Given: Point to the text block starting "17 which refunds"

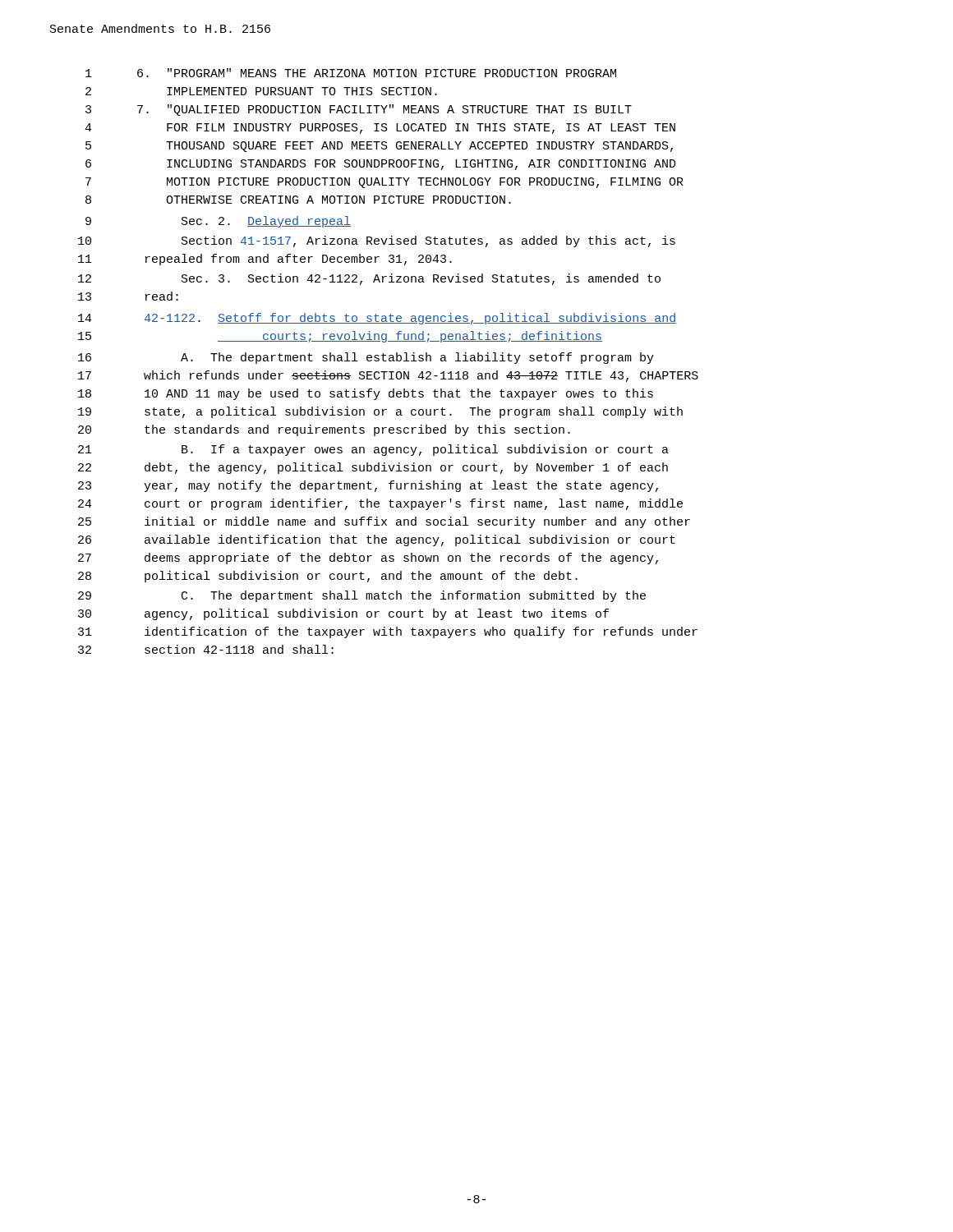Looking at the screenshot, I should point(476,377).
